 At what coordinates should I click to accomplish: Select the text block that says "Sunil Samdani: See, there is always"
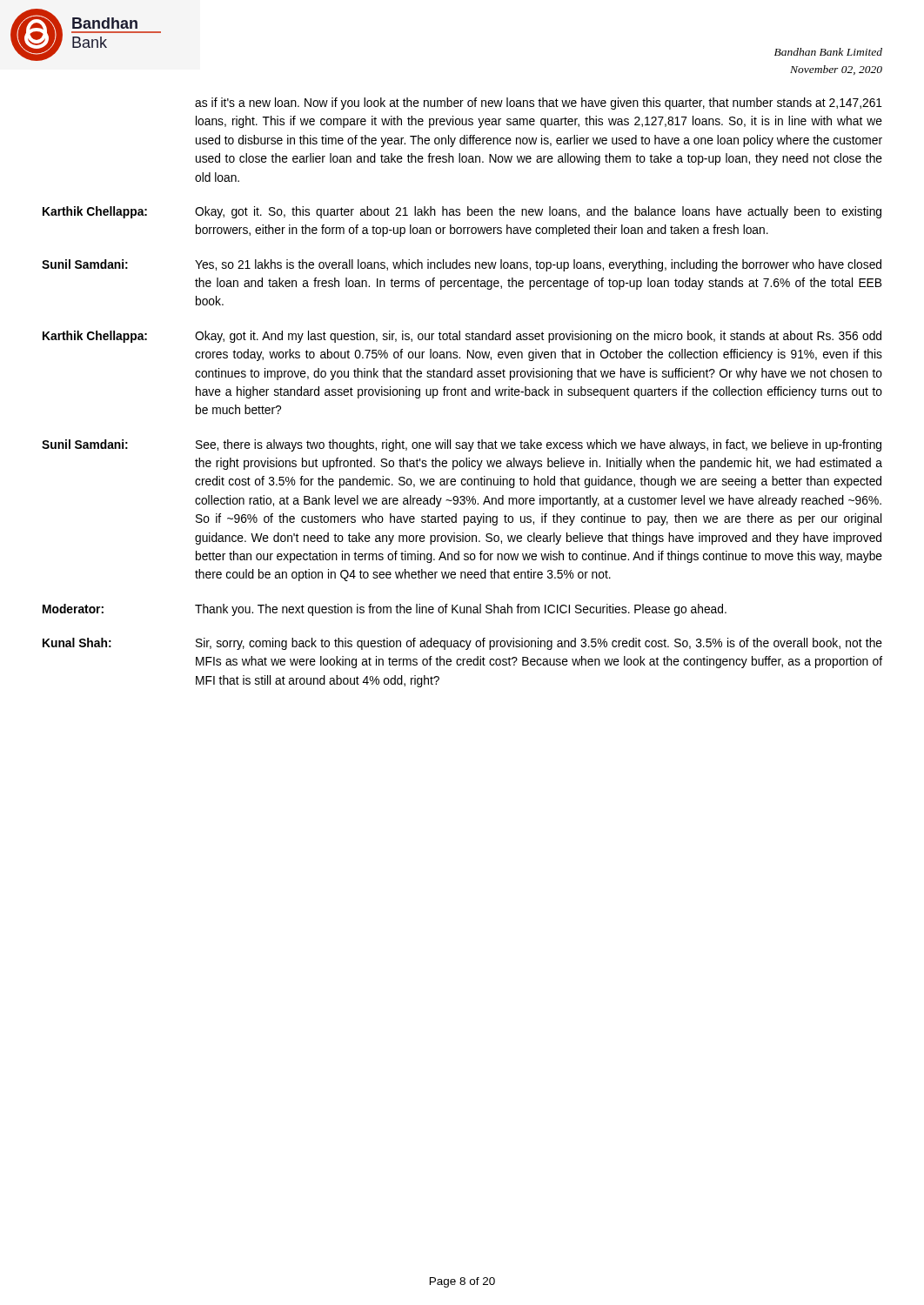(x=462, y=510)
